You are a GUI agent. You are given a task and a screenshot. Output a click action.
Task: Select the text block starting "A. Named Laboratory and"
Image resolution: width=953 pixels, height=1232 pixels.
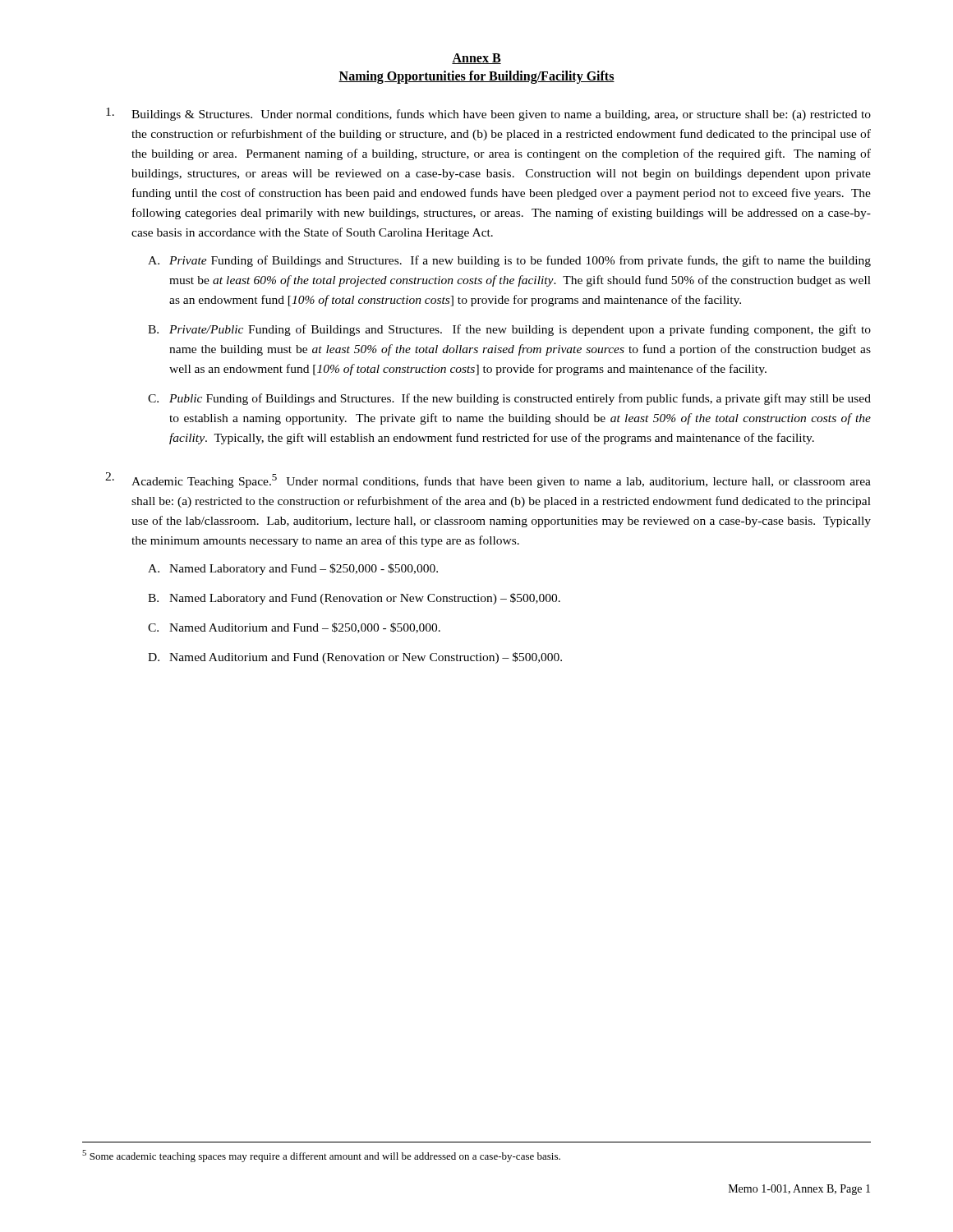pos(293,569)
